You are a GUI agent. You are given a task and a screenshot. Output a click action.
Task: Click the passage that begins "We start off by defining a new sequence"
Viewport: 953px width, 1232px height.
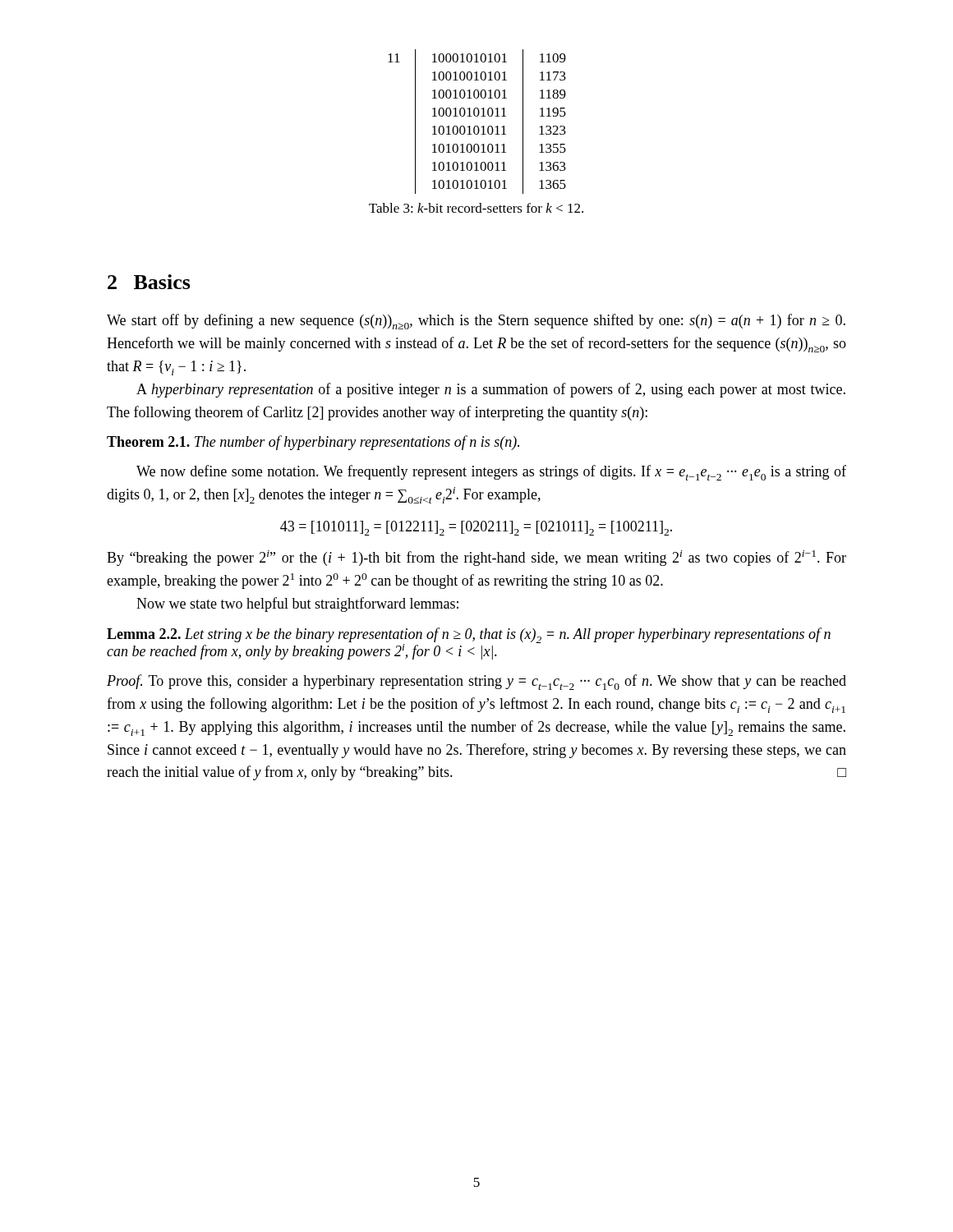pos(476,345)
